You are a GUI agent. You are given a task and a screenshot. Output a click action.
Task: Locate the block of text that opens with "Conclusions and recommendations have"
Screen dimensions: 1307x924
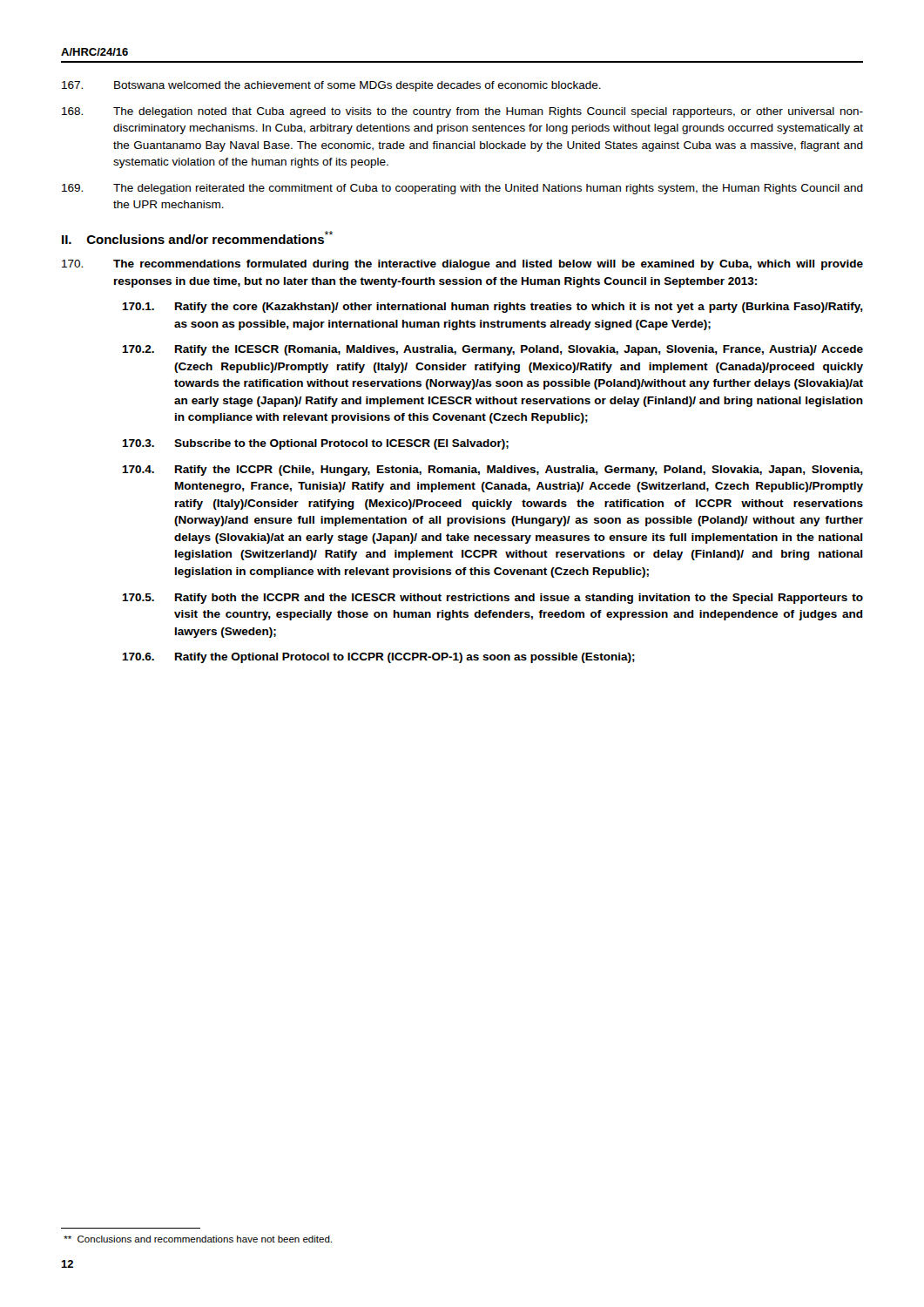click(198, 1239)
